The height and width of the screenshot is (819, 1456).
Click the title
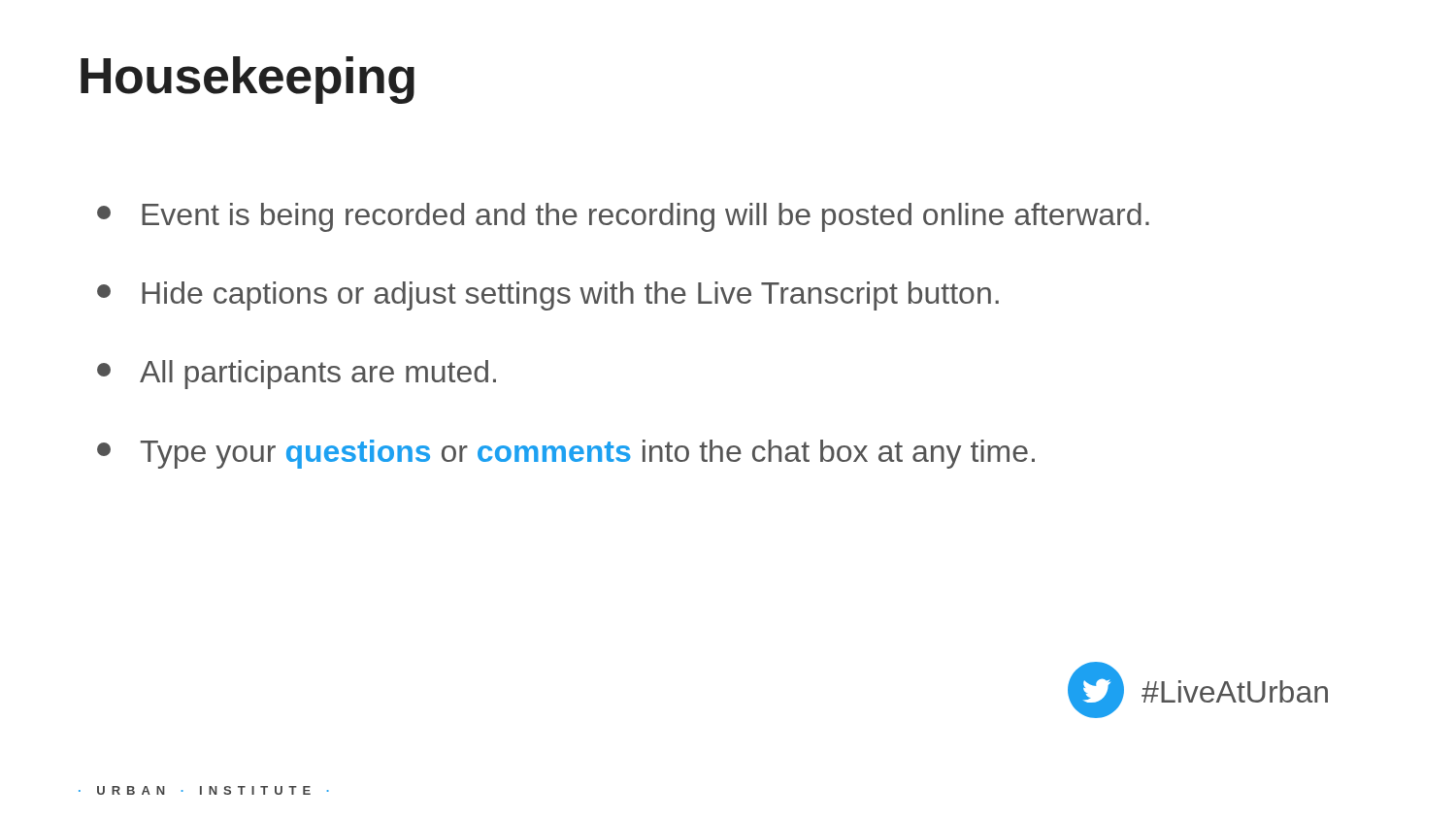(x=247, y=76)
